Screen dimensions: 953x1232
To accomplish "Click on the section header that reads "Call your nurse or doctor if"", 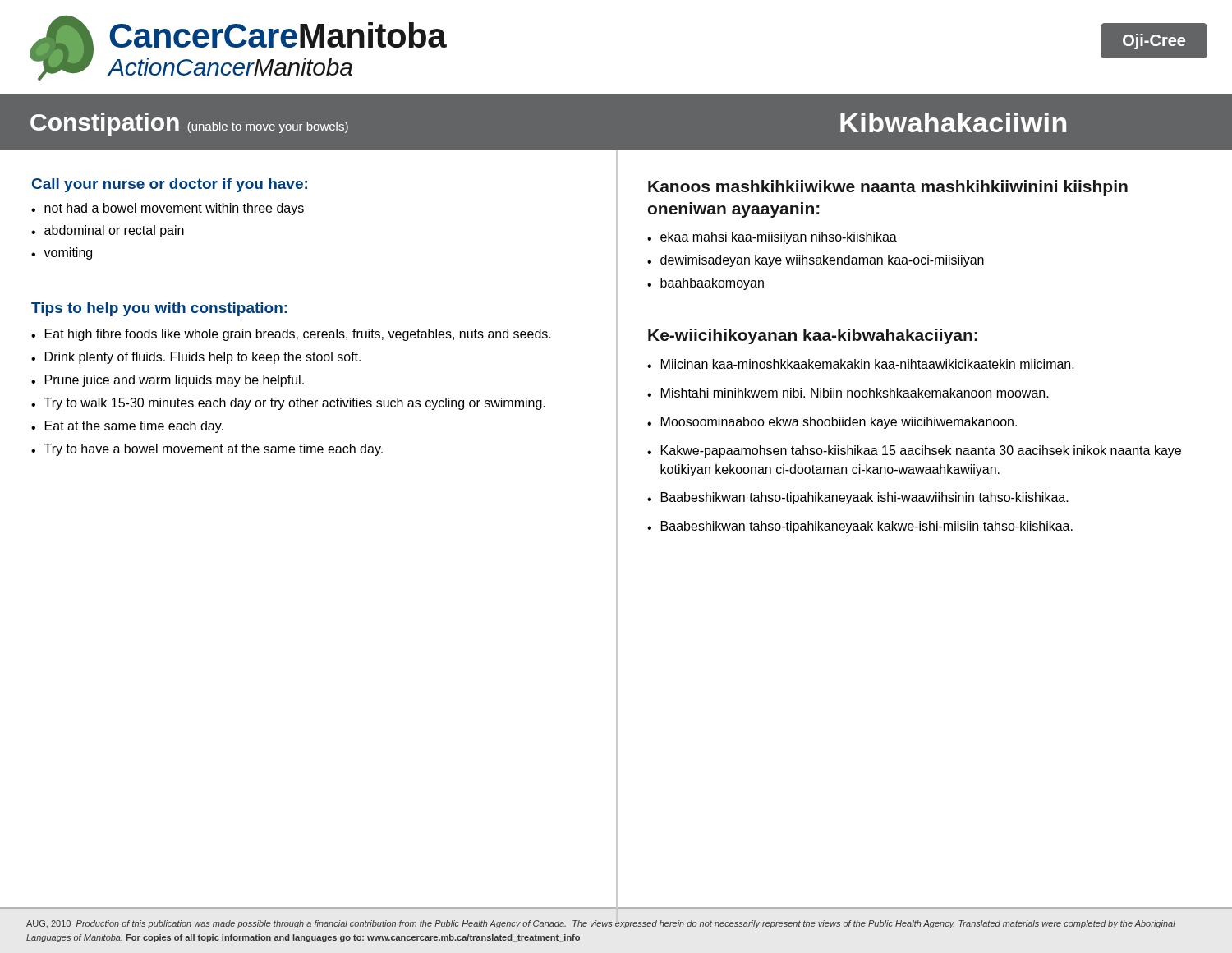I will point(170,184).
